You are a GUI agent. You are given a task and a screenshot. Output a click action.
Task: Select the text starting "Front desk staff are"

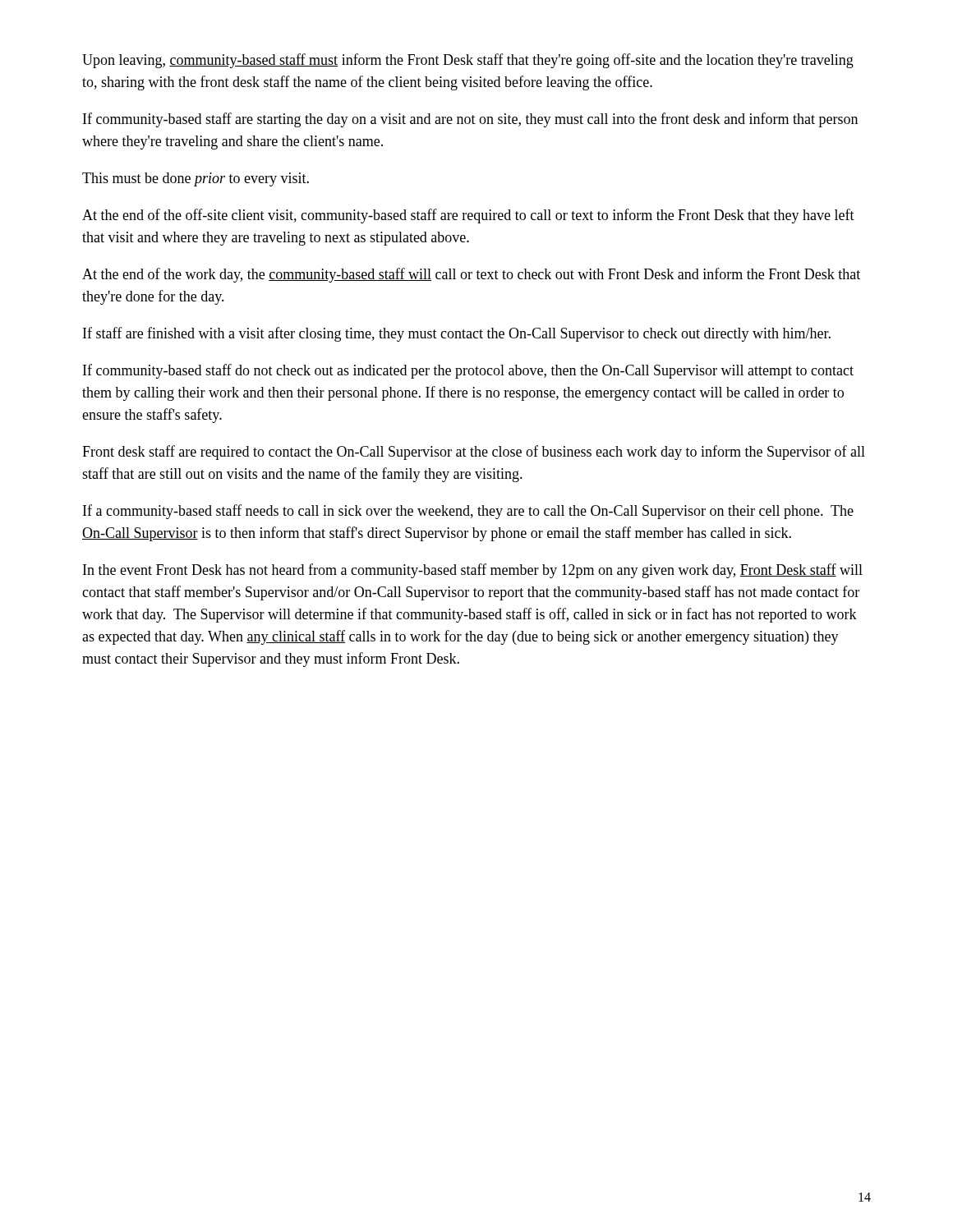click(474, 463)
